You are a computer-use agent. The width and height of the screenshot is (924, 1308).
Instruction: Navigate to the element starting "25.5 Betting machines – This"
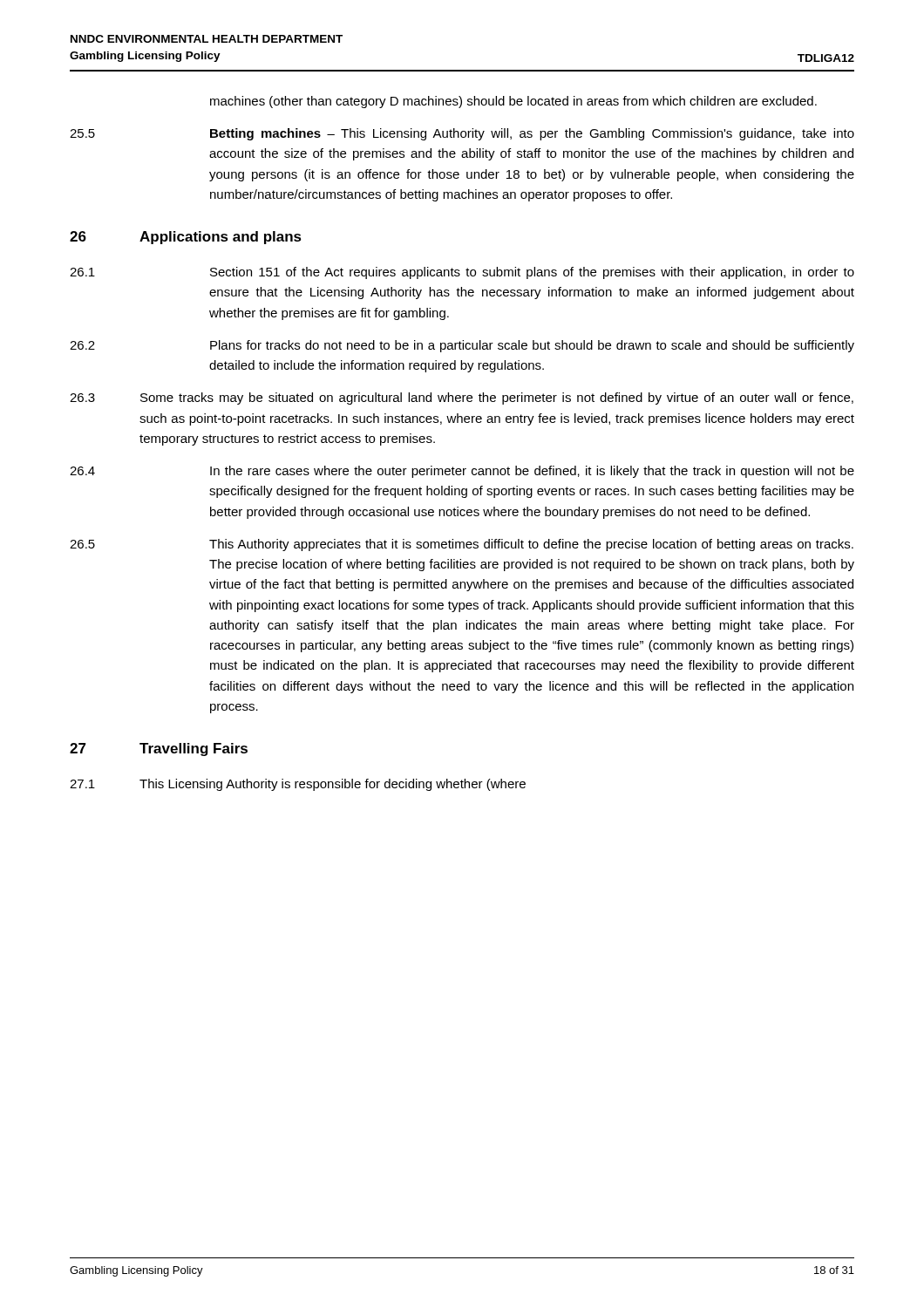[x=462, y=164]
